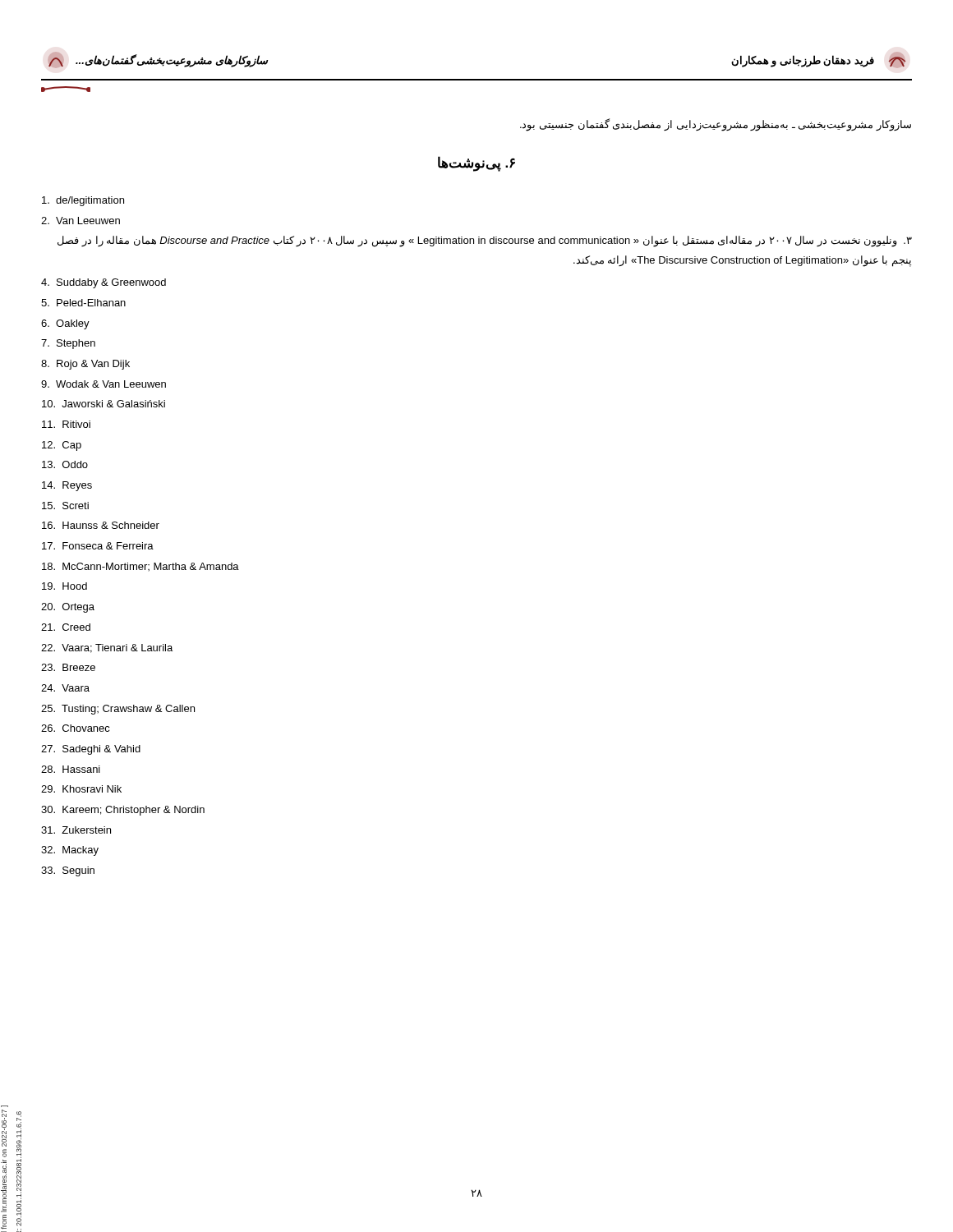Locate the region starting "31. Zukerstein"

[x=76, y=830]
